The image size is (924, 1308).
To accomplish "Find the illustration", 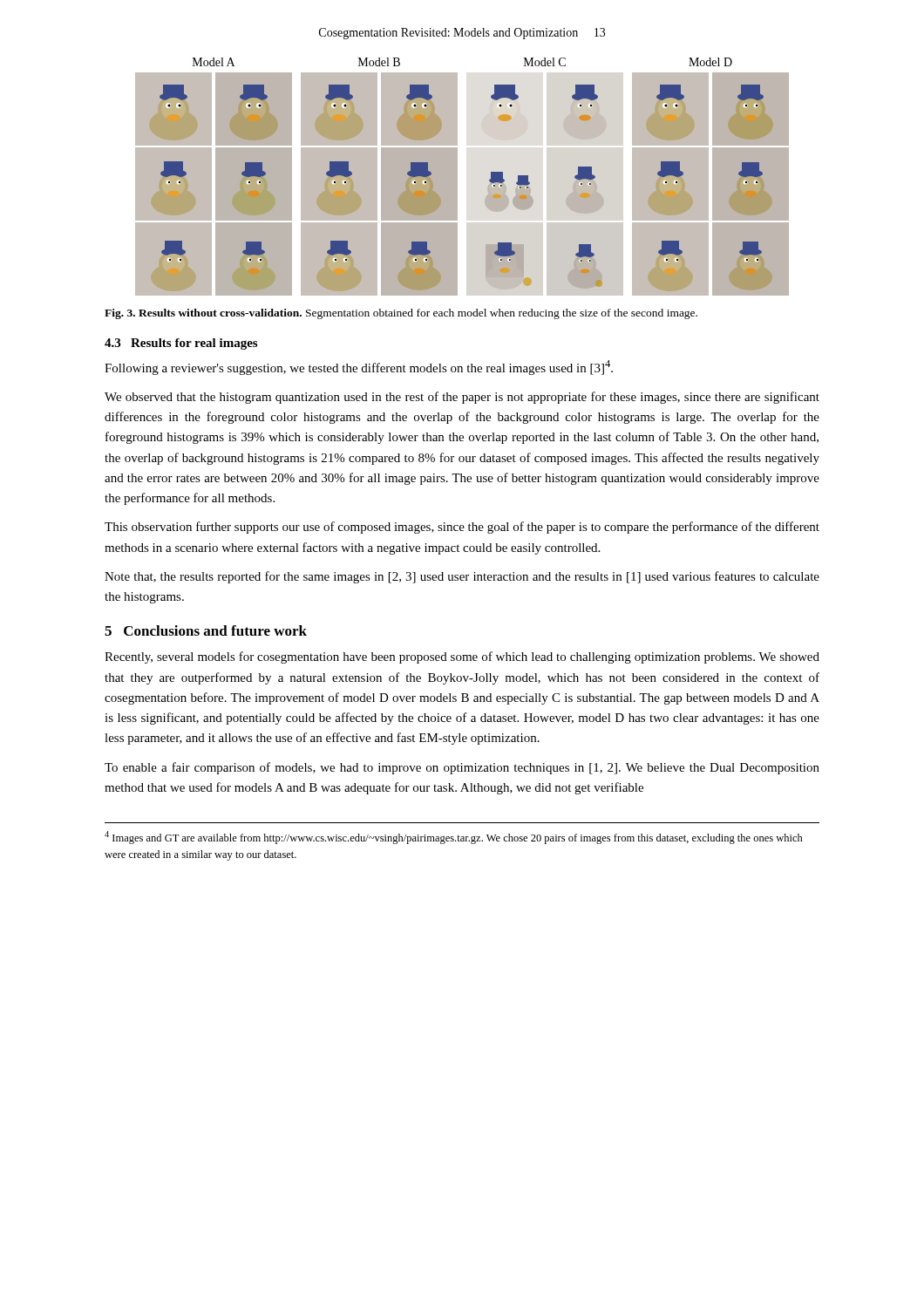I will (462, 177).
